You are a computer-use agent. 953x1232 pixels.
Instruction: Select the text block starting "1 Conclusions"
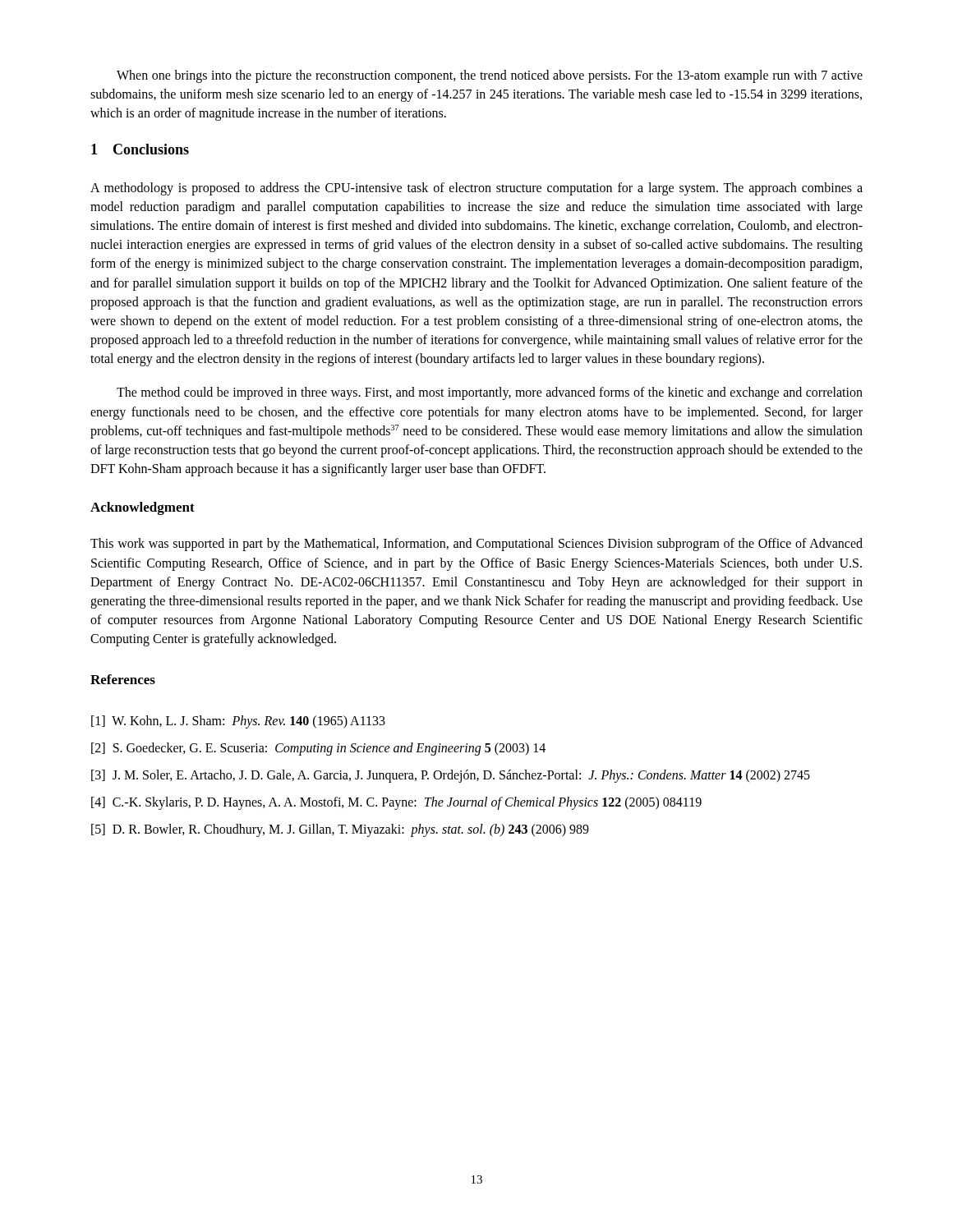(140, 150)
